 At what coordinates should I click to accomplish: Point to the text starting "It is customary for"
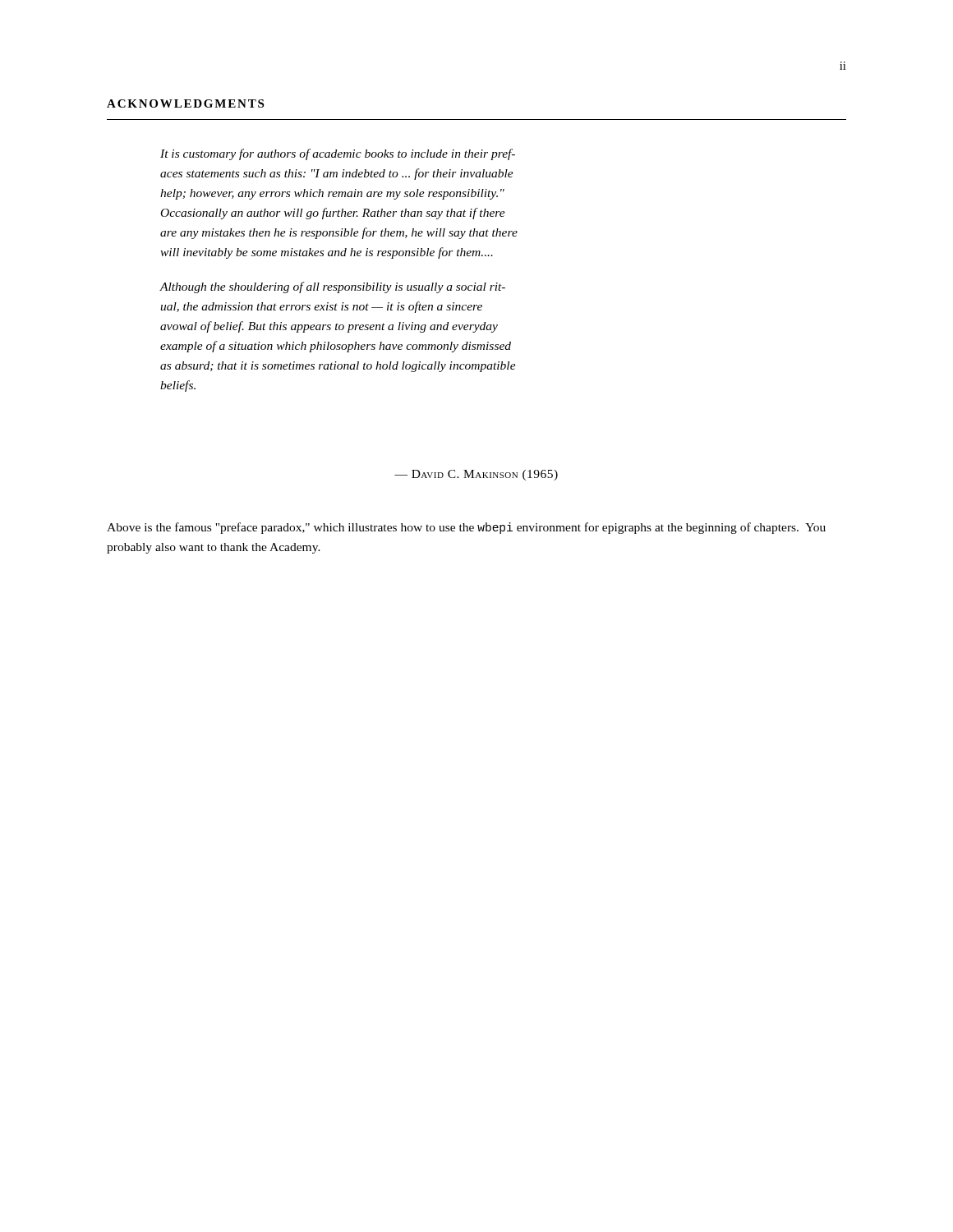pyautogui.click(x=338, y=154)
